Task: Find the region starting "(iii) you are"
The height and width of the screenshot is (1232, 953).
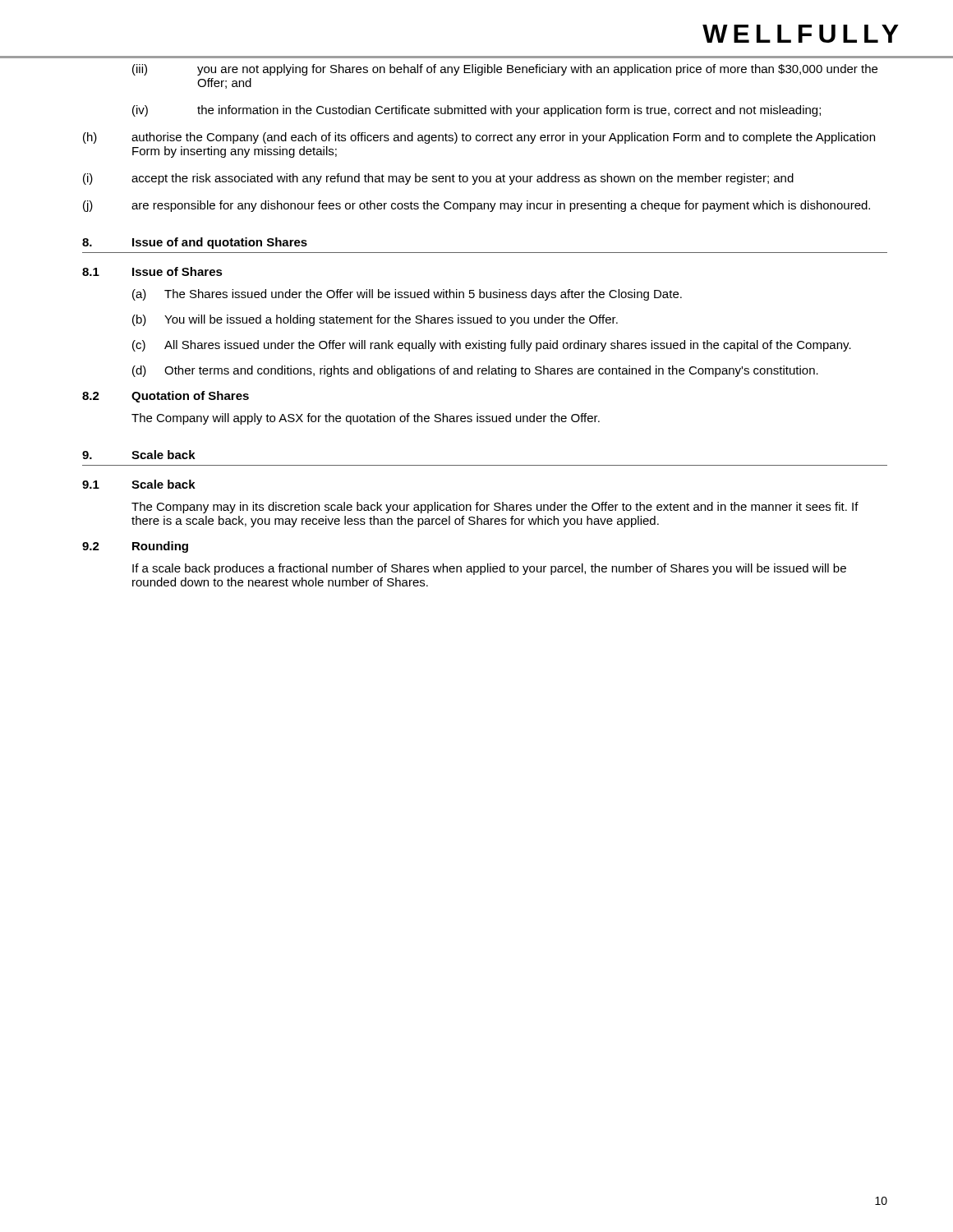Action: click(485, 76)
